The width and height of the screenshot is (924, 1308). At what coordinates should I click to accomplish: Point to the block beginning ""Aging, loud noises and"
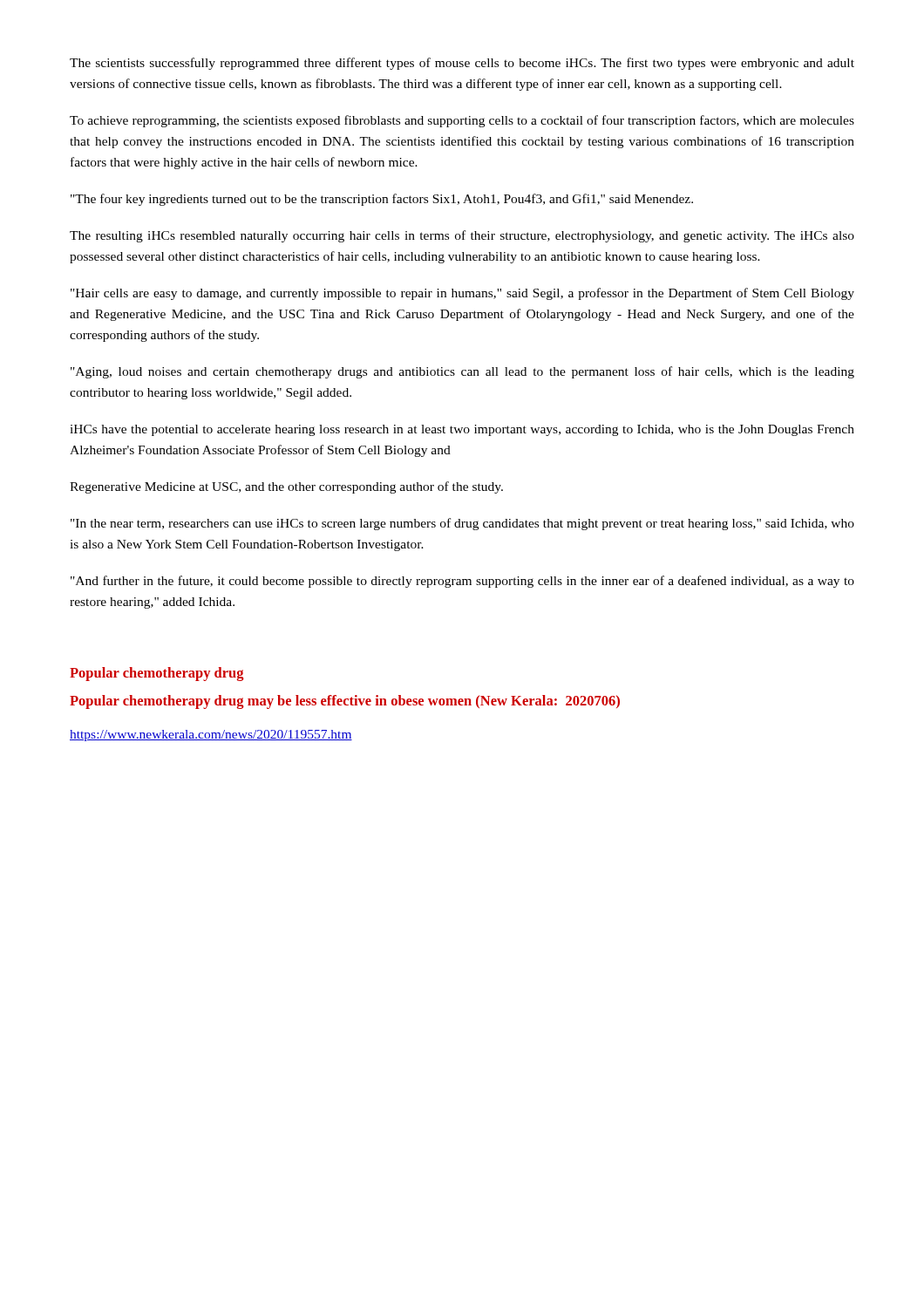[x=462, y=382]
